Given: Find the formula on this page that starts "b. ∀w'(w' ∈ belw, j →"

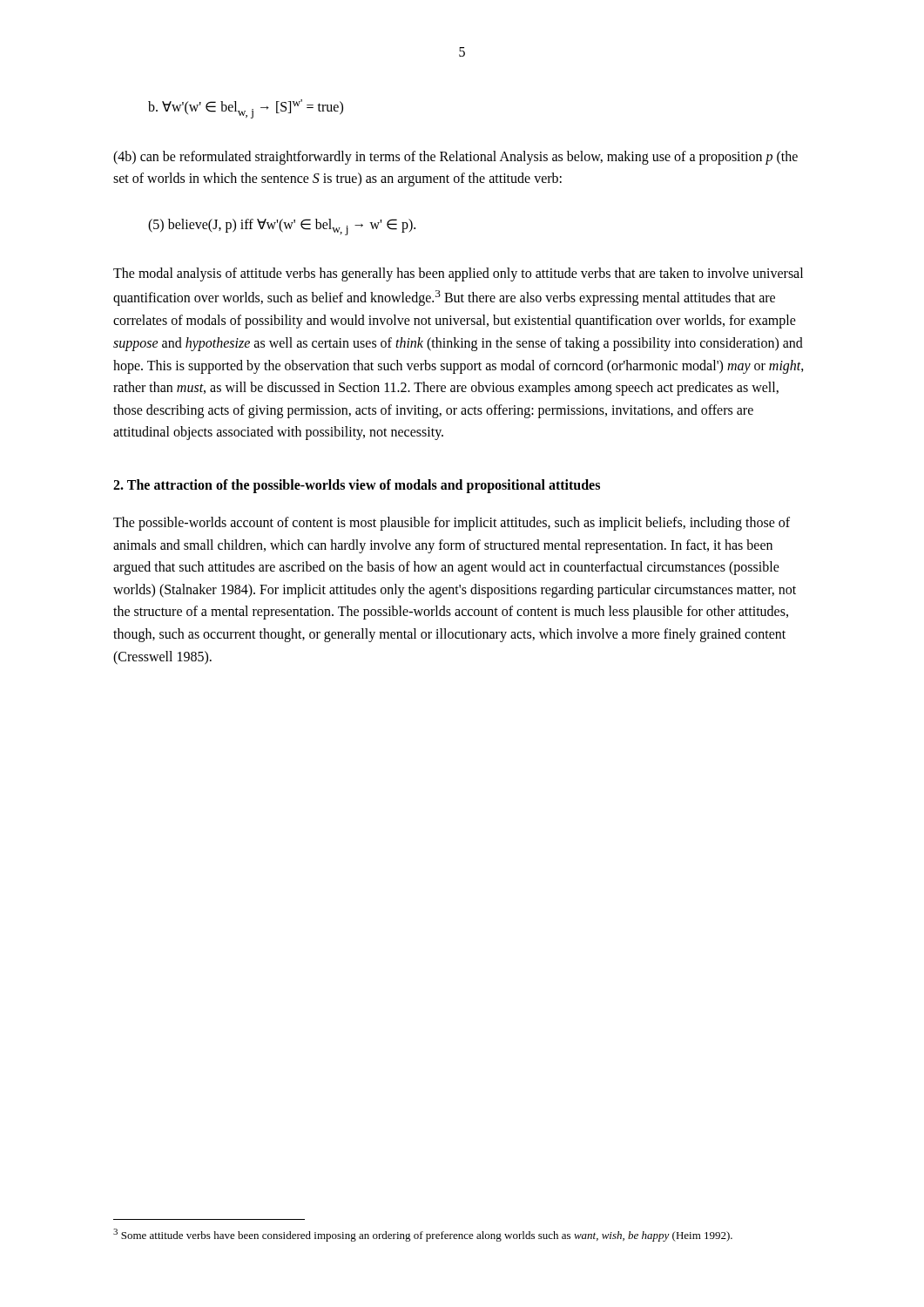Looking at the screenshot, I should point(246,107).
